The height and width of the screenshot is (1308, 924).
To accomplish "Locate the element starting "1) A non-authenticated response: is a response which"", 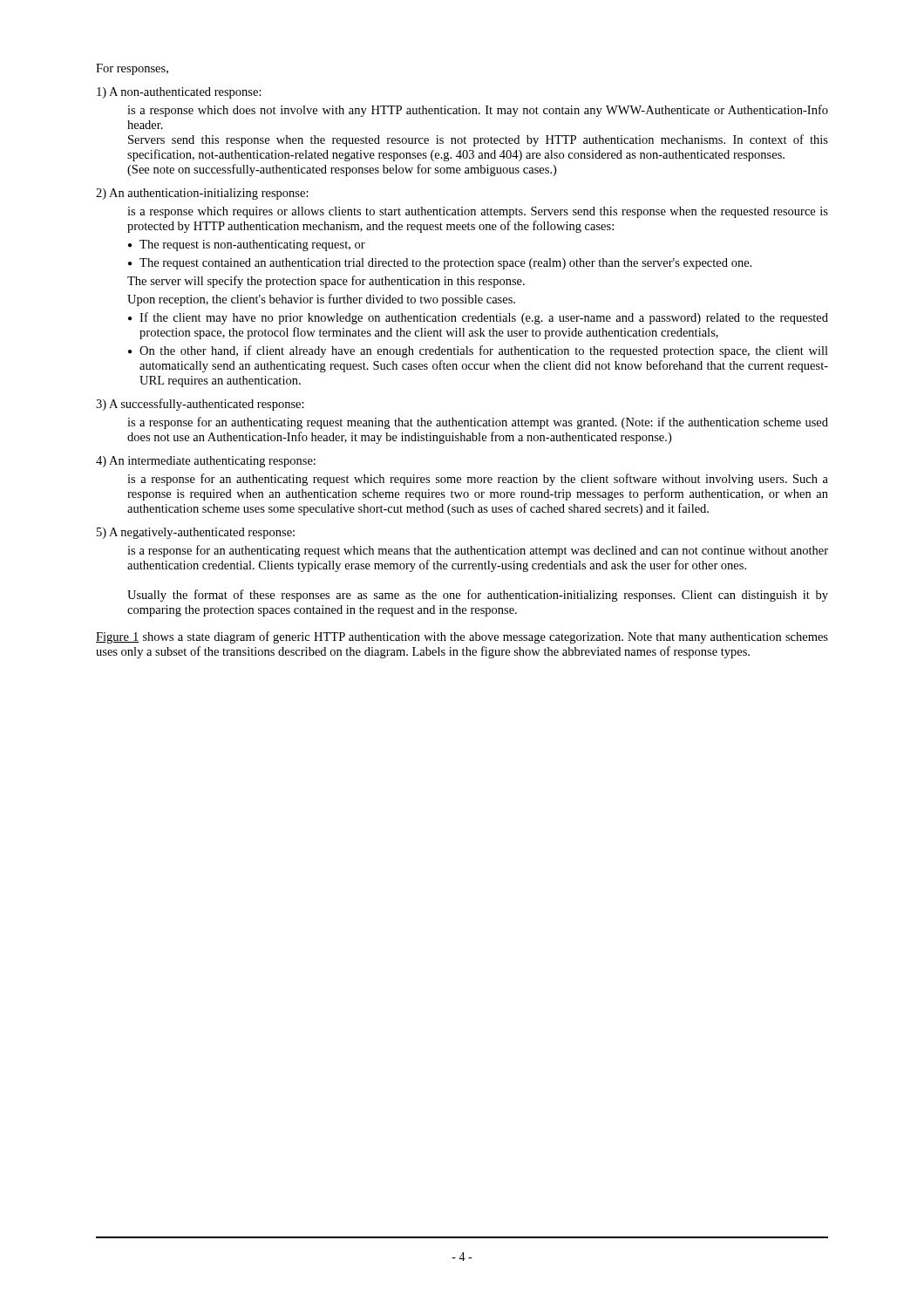I will 462,131.
